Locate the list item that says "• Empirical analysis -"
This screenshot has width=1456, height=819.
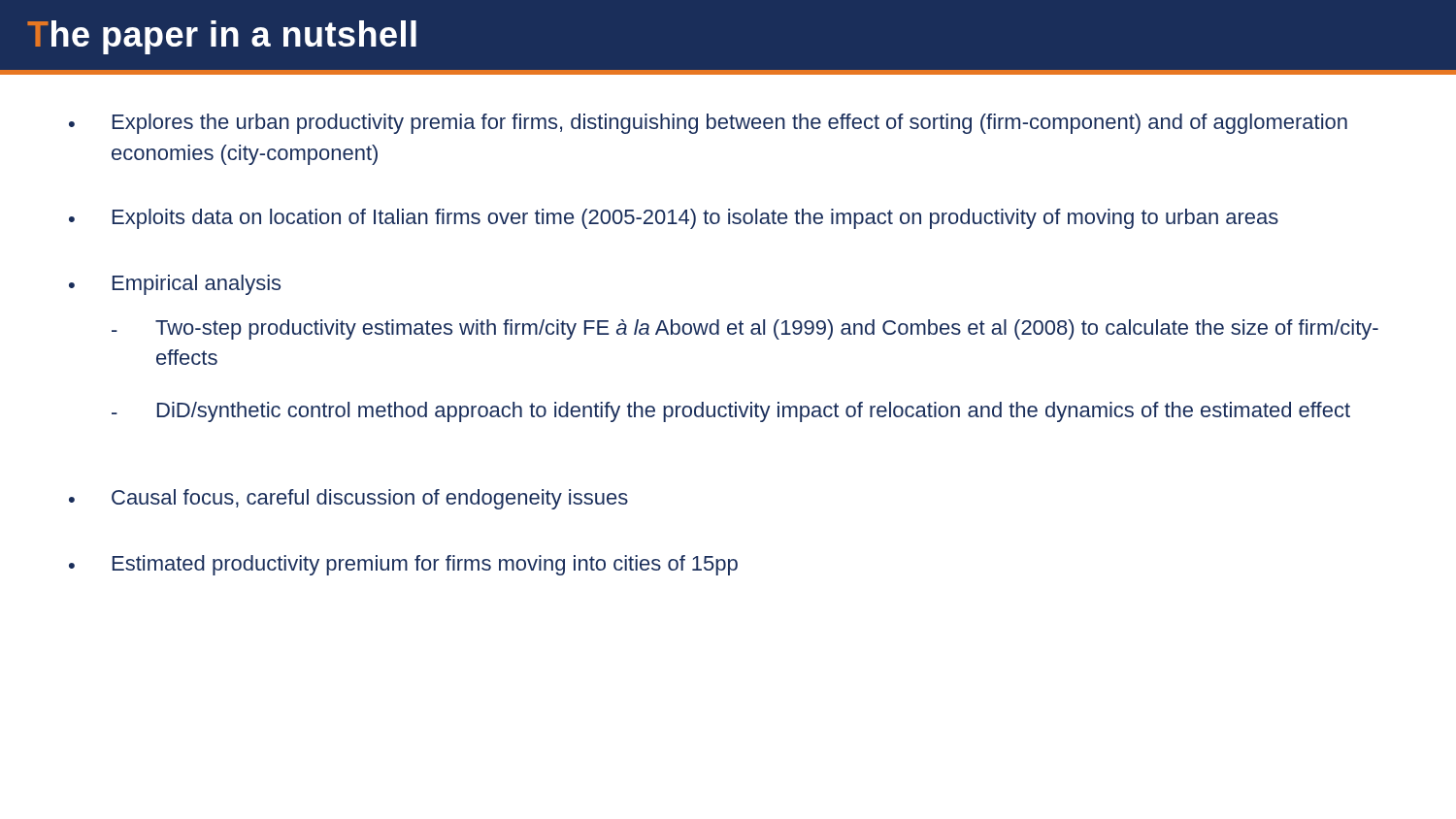click(175, 285)
